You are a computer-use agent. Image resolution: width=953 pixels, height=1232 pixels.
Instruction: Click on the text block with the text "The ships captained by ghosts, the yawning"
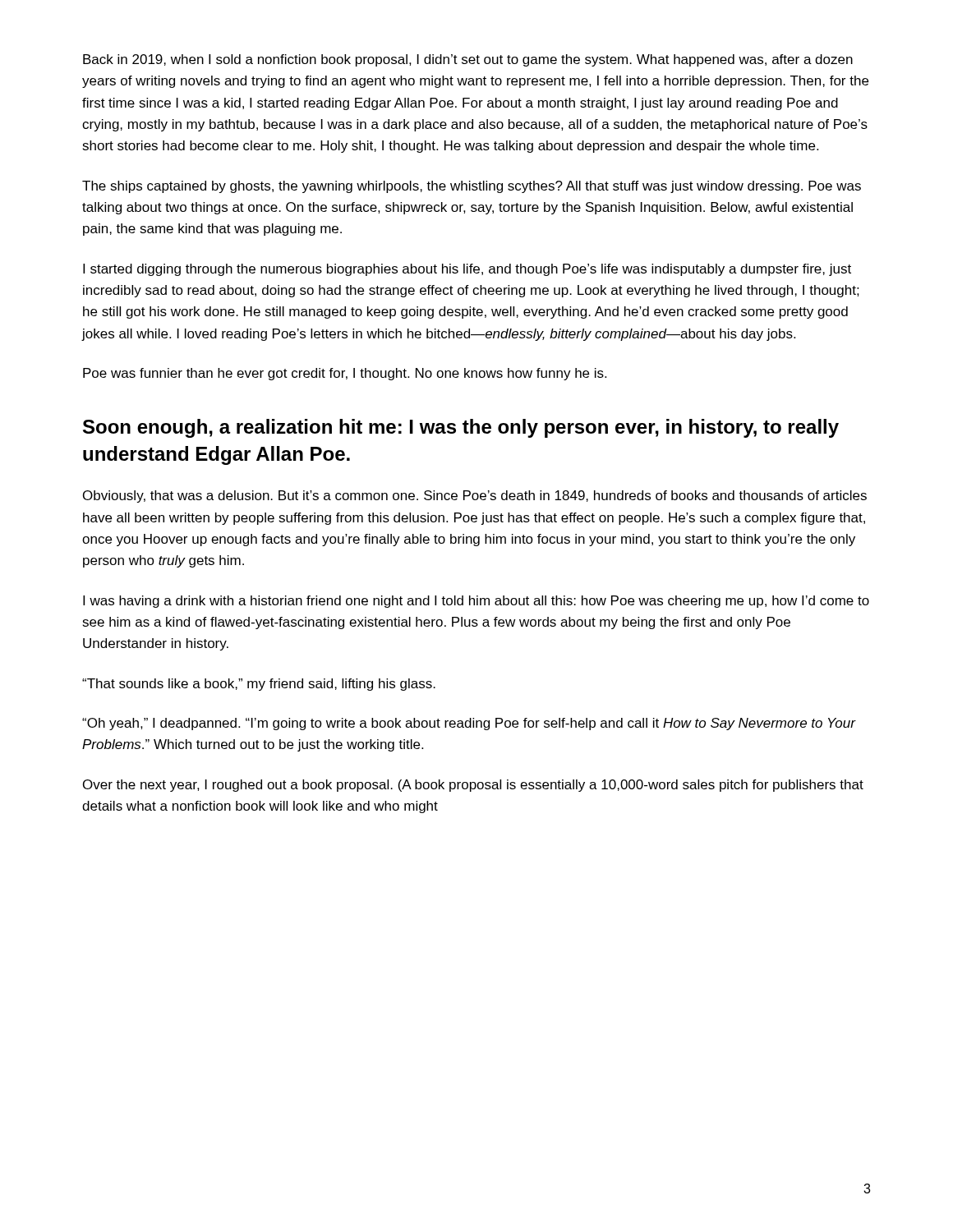(472, 207)
